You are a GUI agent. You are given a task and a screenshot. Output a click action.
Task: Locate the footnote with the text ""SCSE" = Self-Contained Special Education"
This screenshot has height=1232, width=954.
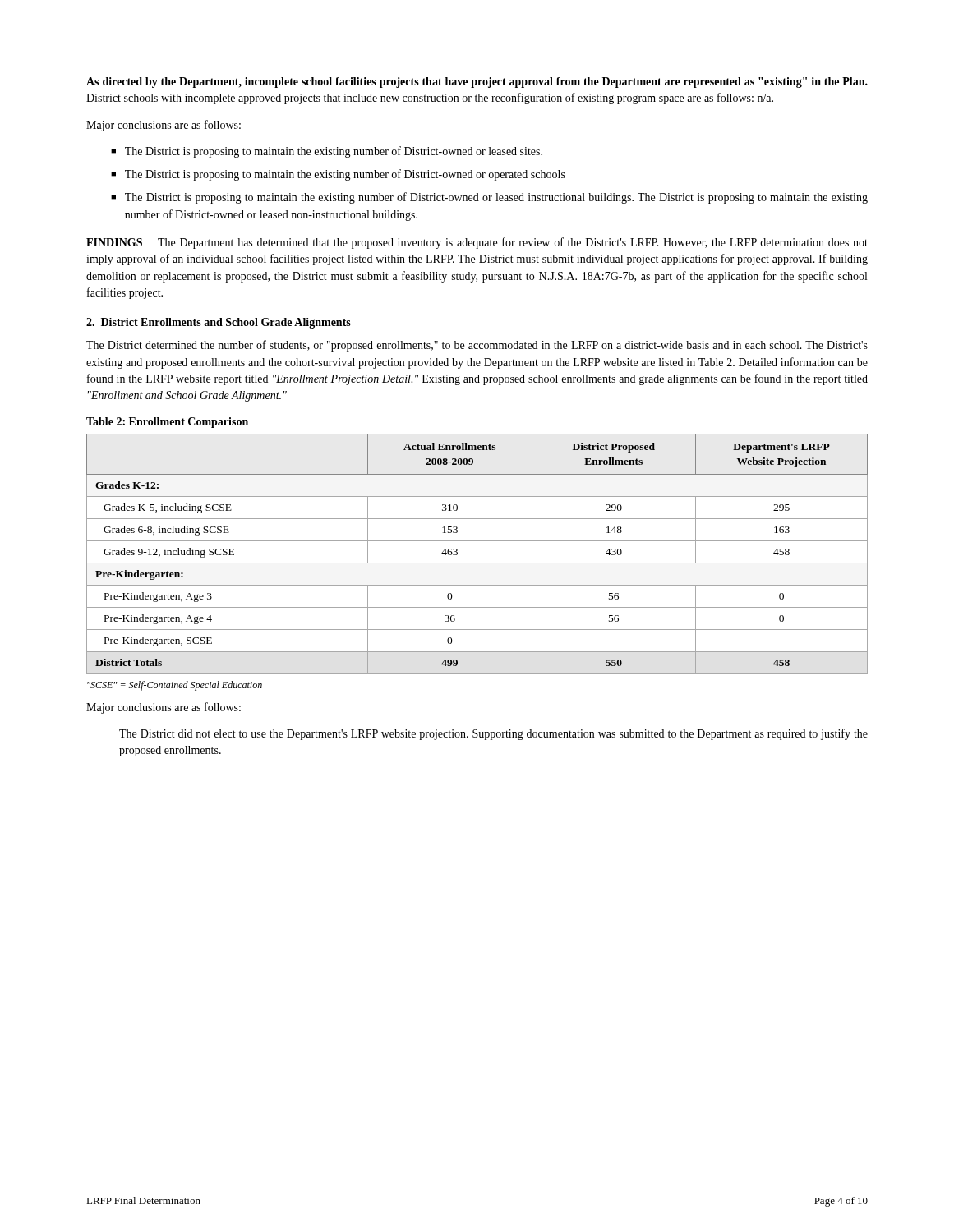pos(174,685)
